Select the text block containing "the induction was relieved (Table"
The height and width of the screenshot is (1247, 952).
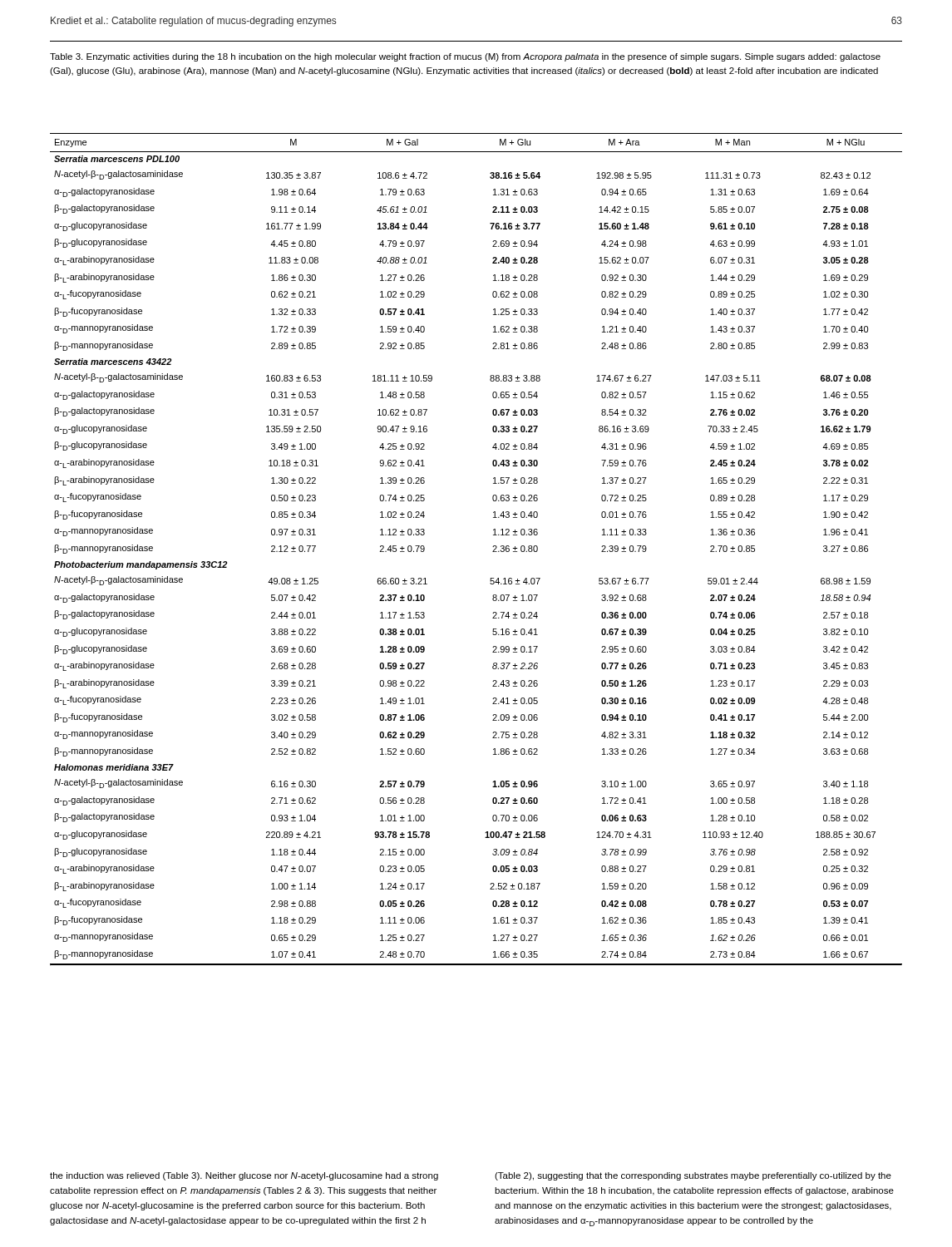point(244,1198)
